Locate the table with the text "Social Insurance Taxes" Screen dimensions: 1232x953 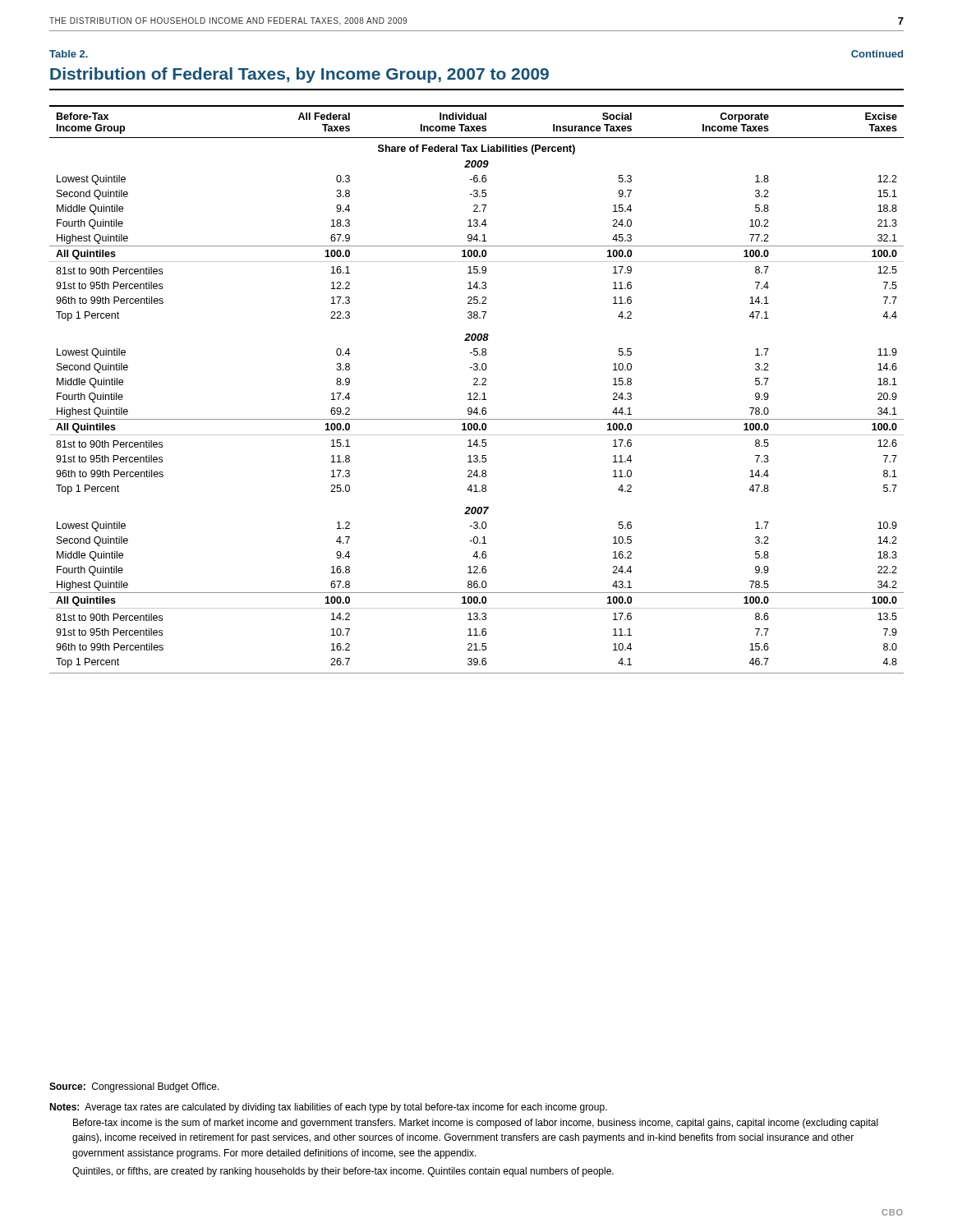click(x=476, y=389)
